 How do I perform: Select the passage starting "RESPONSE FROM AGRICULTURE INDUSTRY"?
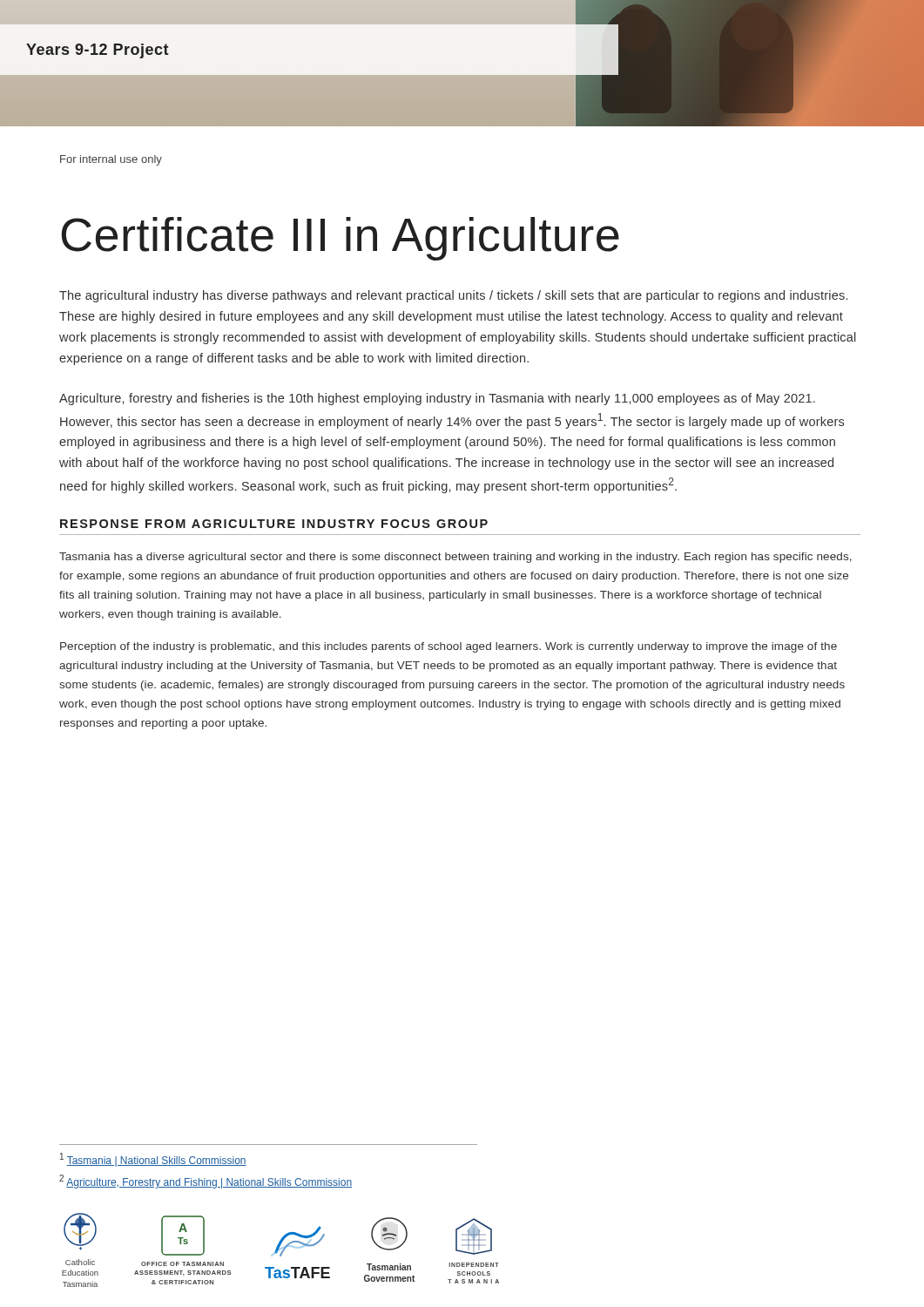click(x=274, y=524)
